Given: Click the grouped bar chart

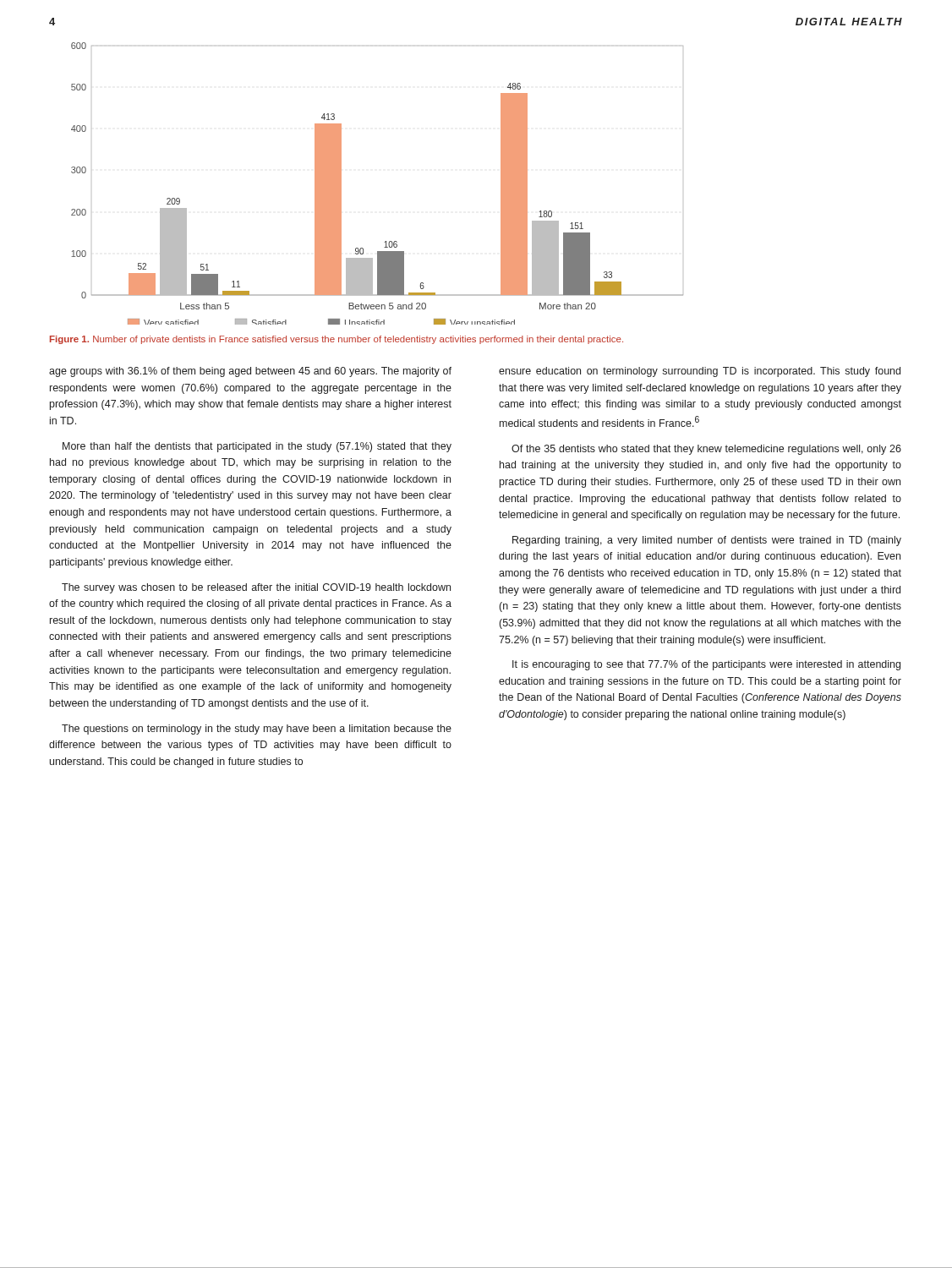Looking at the screenshot, I should coord(375,181).
